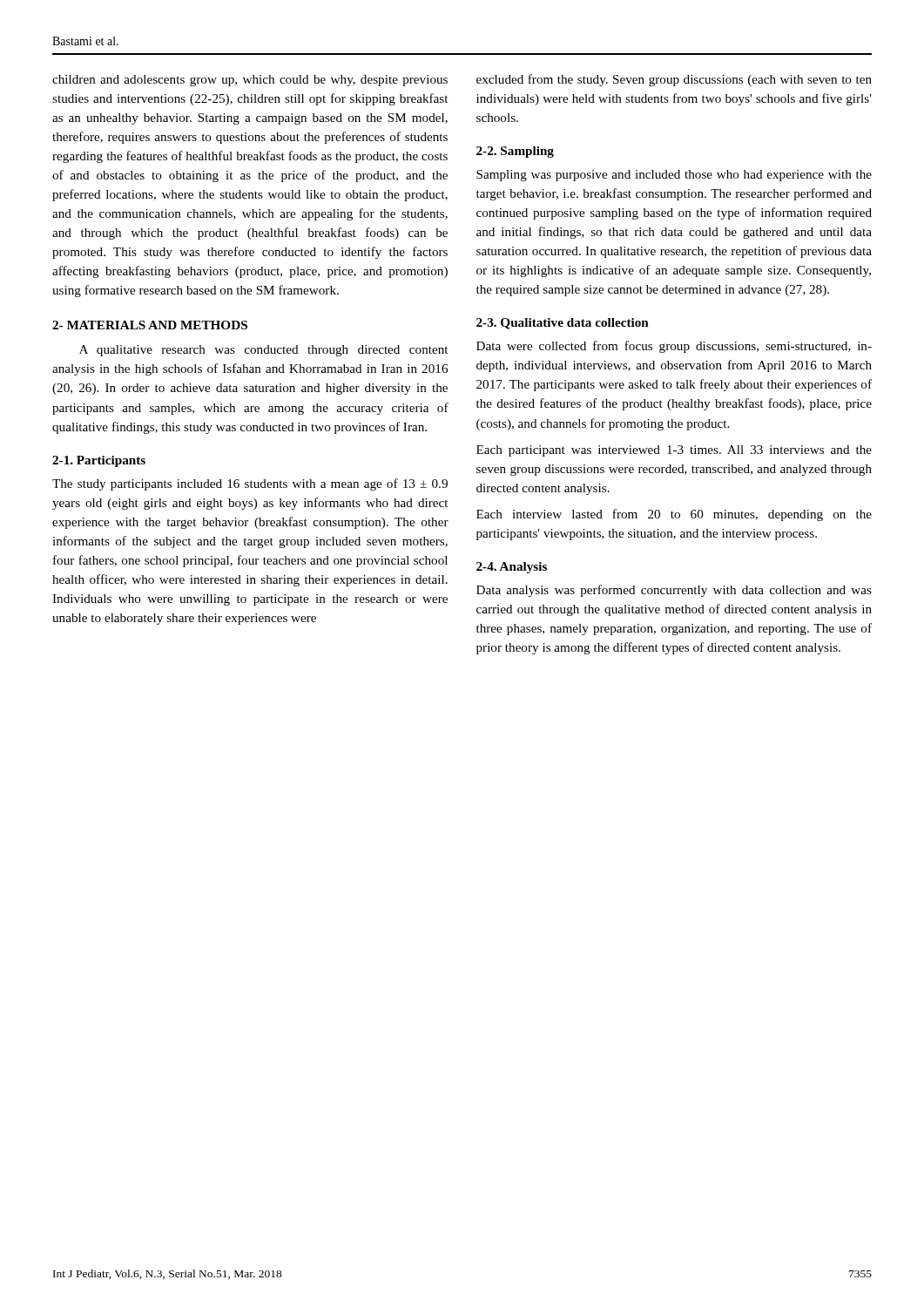Locate the block of text that opens with "Data analysis was performed"

coord(674,618)
